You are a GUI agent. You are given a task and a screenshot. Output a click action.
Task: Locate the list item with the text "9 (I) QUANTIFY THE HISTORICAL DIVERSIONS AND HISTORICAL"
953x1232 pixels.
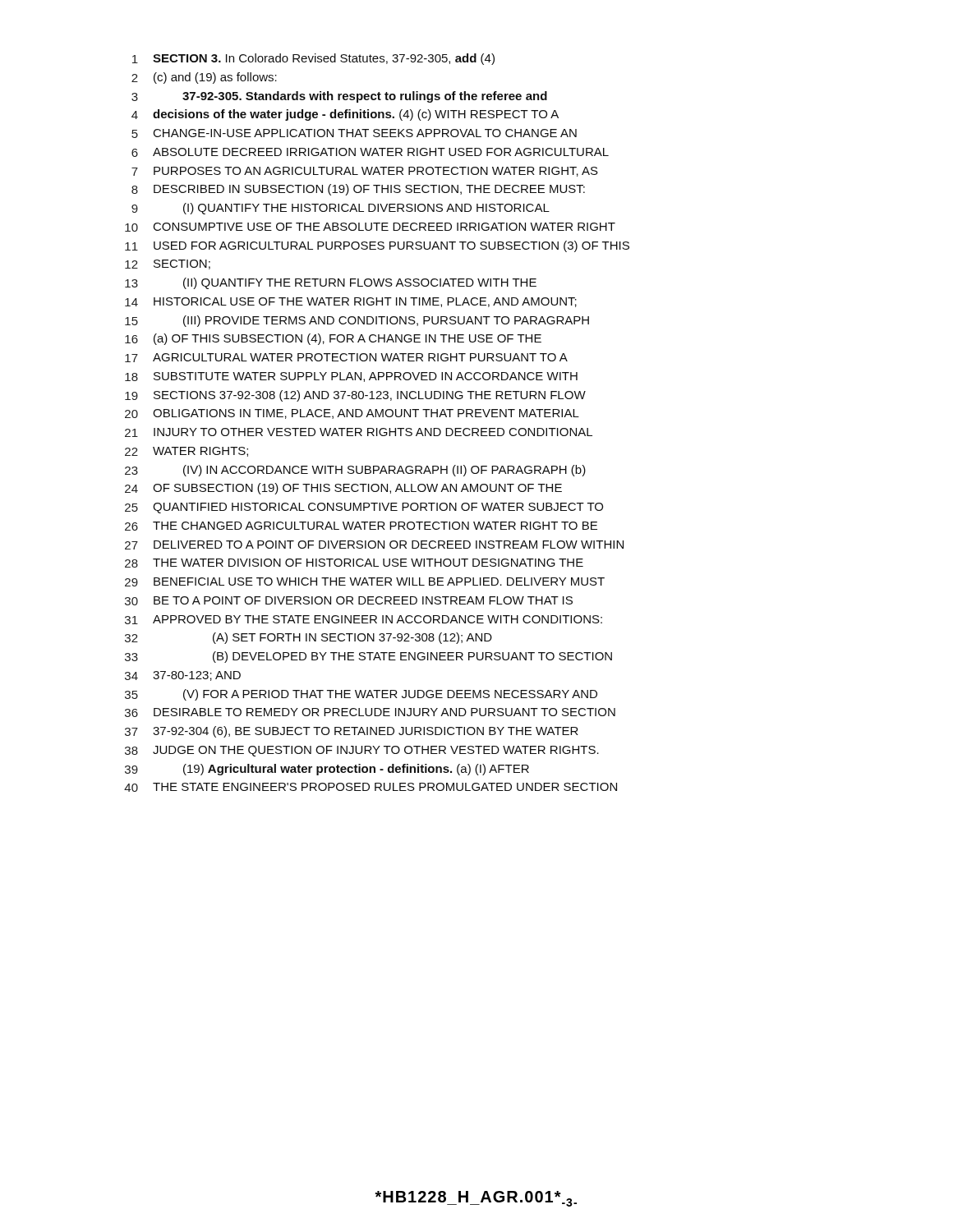[493, 236]
